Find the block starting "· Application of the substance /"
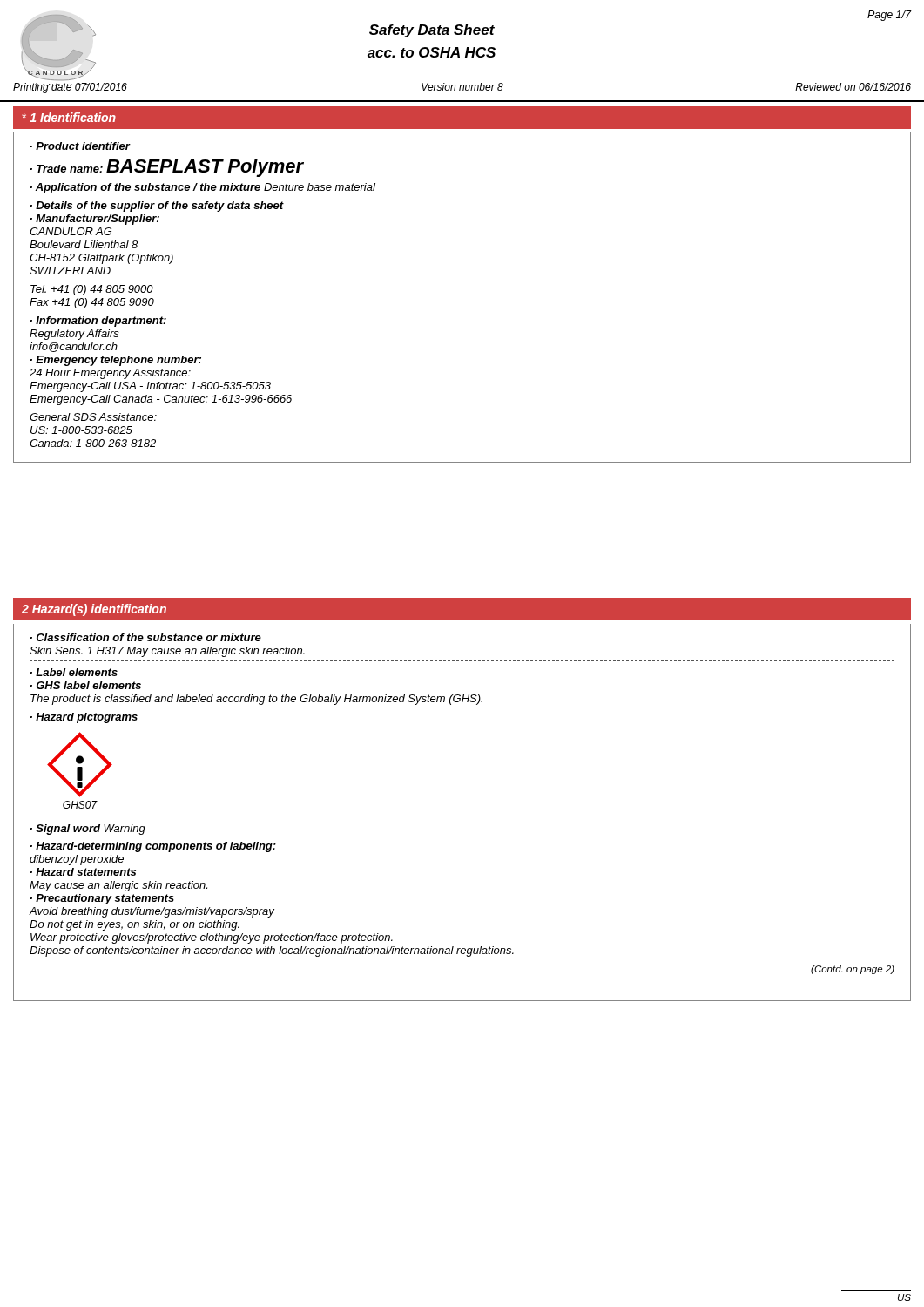Screen dimensions: 1307x924 pos(202,187)
